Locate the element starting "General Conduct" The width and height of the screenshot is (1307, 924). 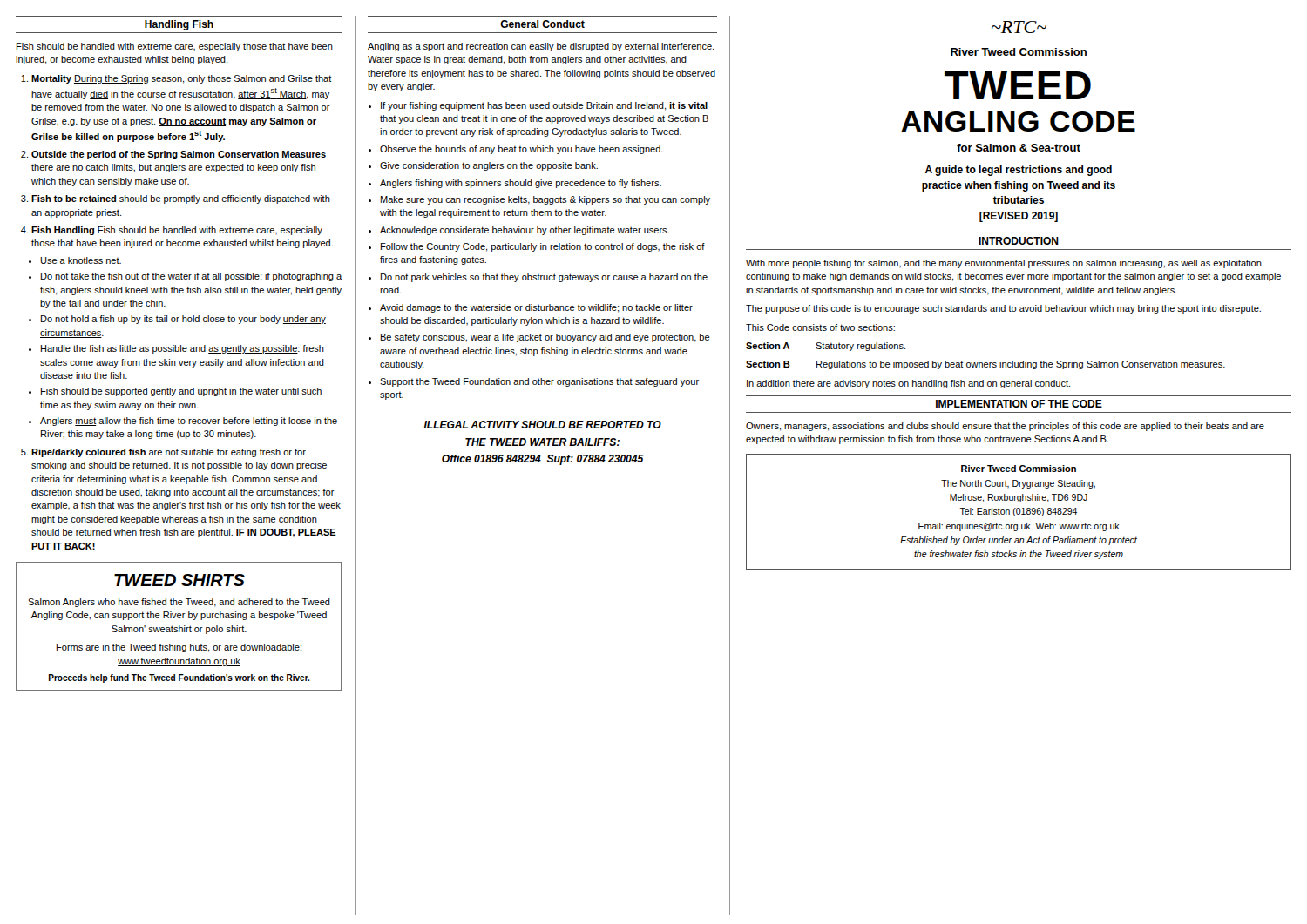pyautogui.click(x=542, y=24)
